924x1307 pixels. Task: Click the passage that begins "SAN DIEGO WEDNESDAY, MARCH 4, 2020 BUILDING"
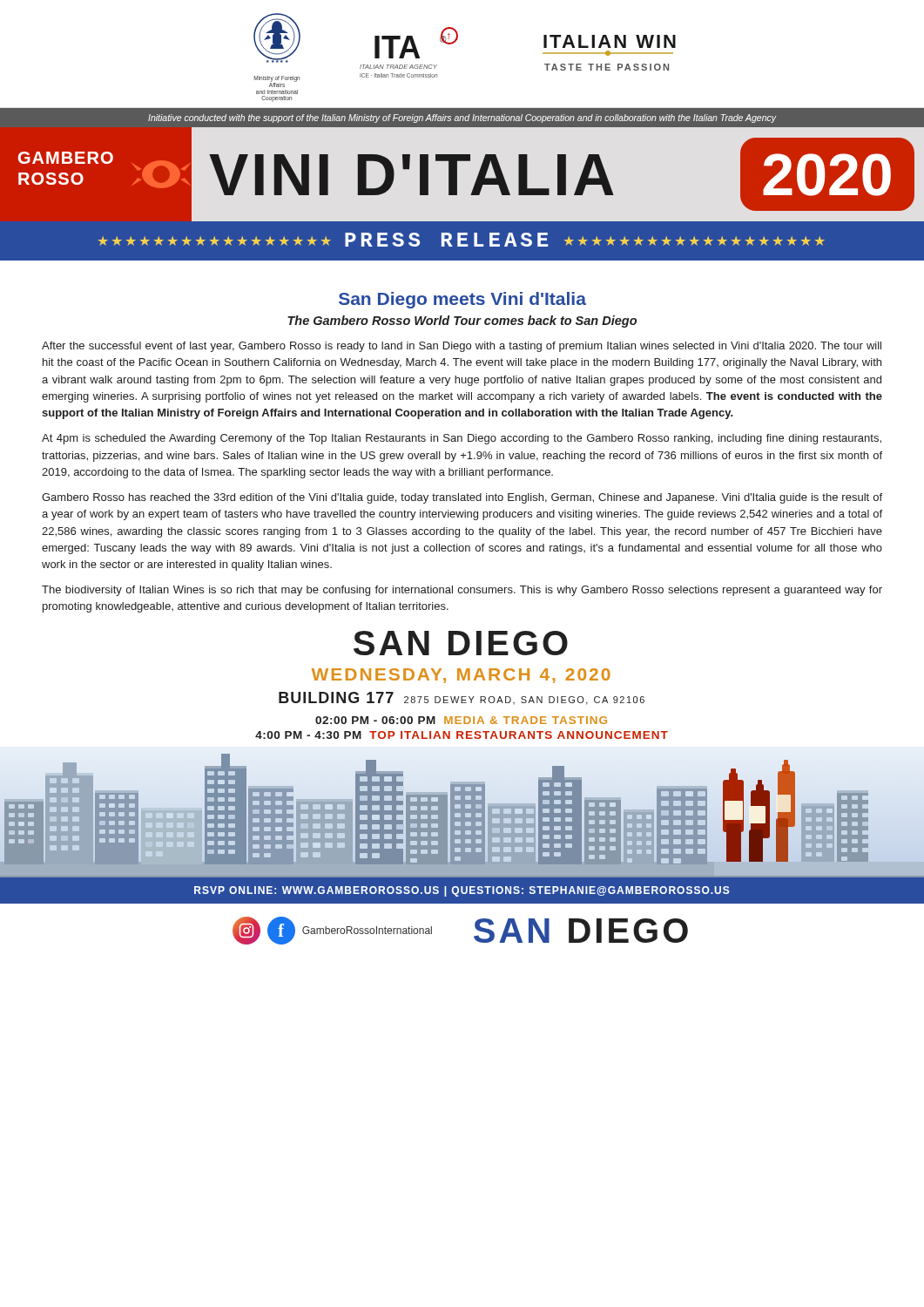pos(462,682)
